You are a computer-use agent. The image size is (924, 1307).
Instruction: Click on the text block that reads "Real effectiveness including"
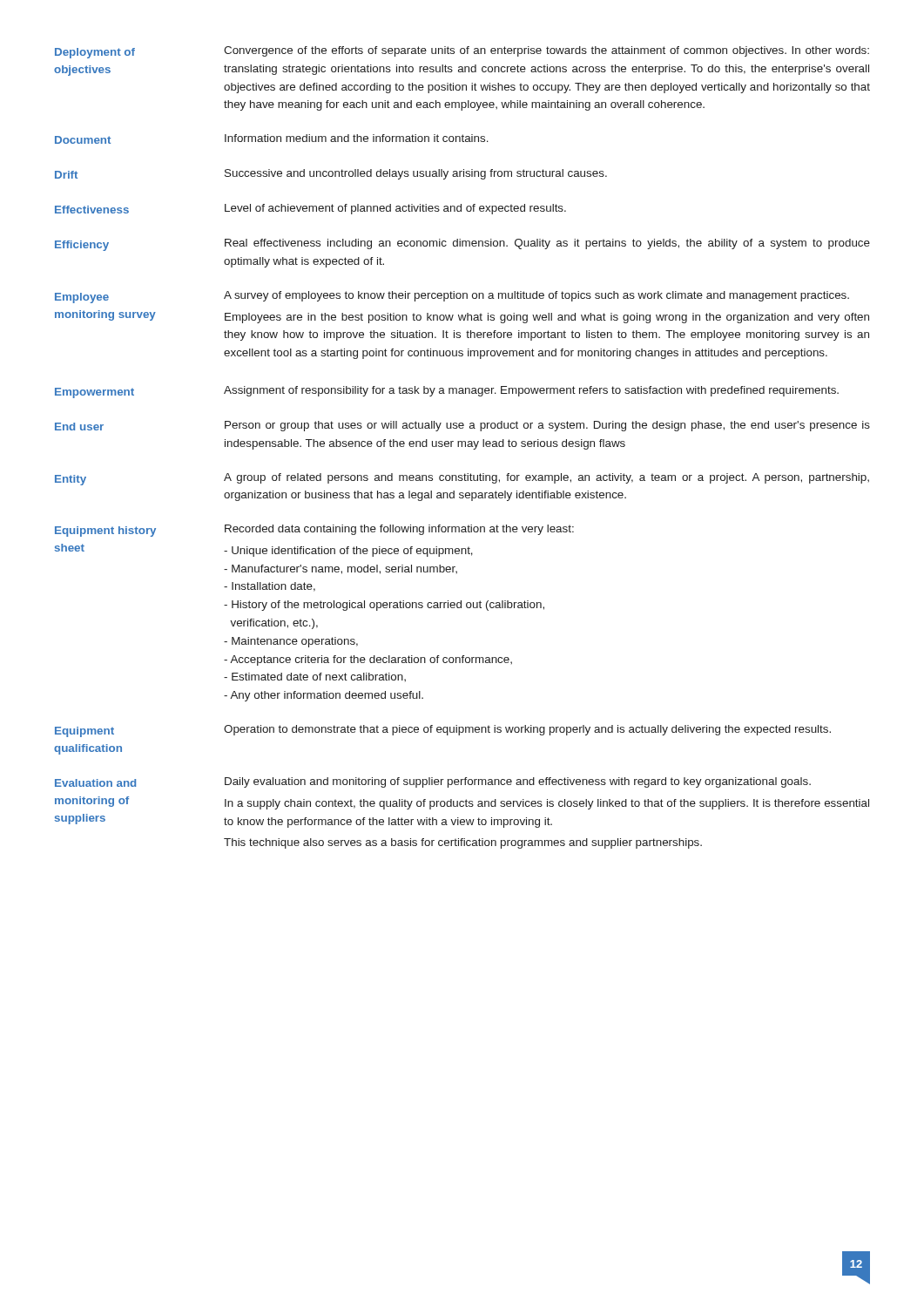tap(547, 252)
